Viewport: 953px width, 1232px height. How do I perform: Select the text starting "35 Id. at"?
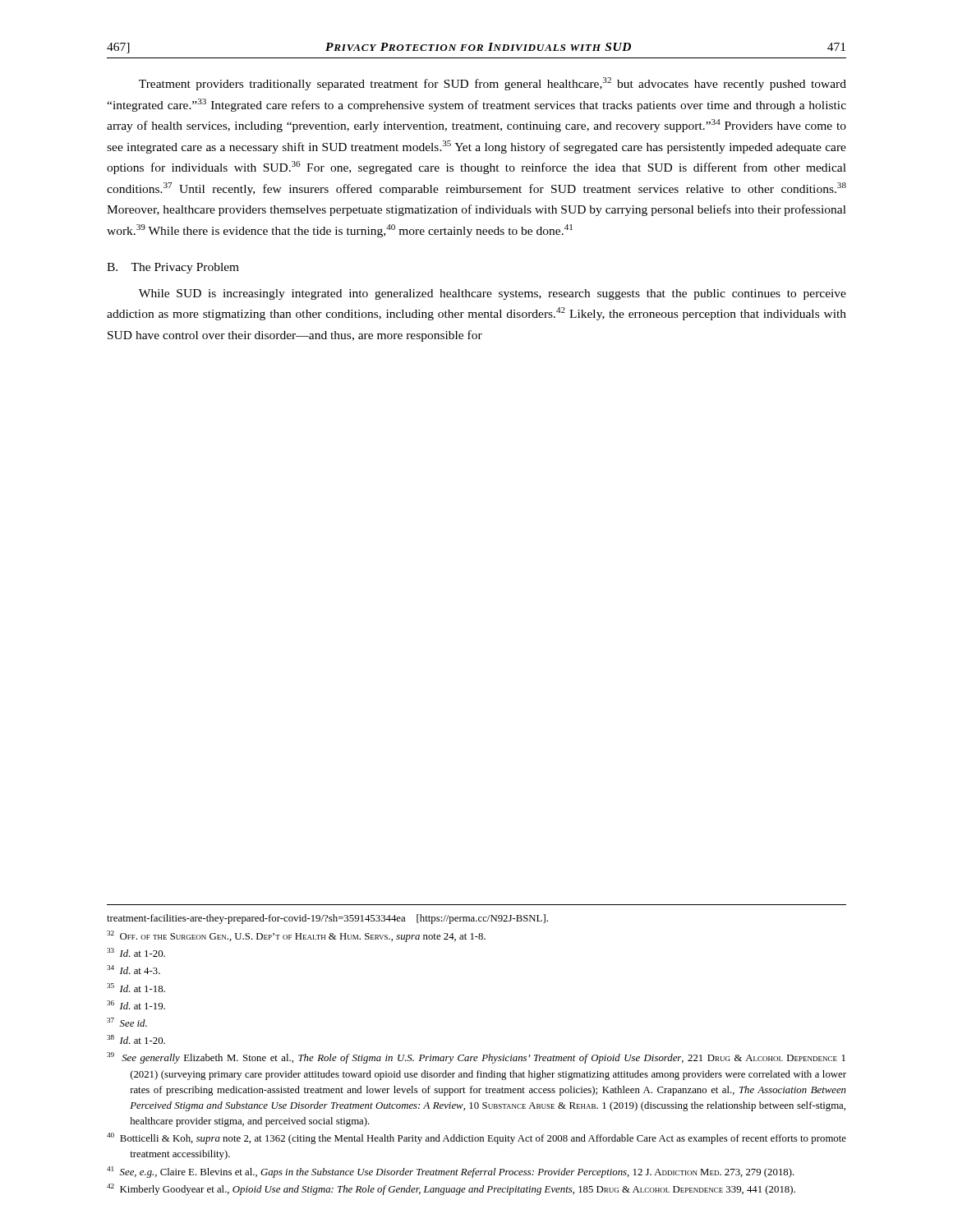point(136,988)
